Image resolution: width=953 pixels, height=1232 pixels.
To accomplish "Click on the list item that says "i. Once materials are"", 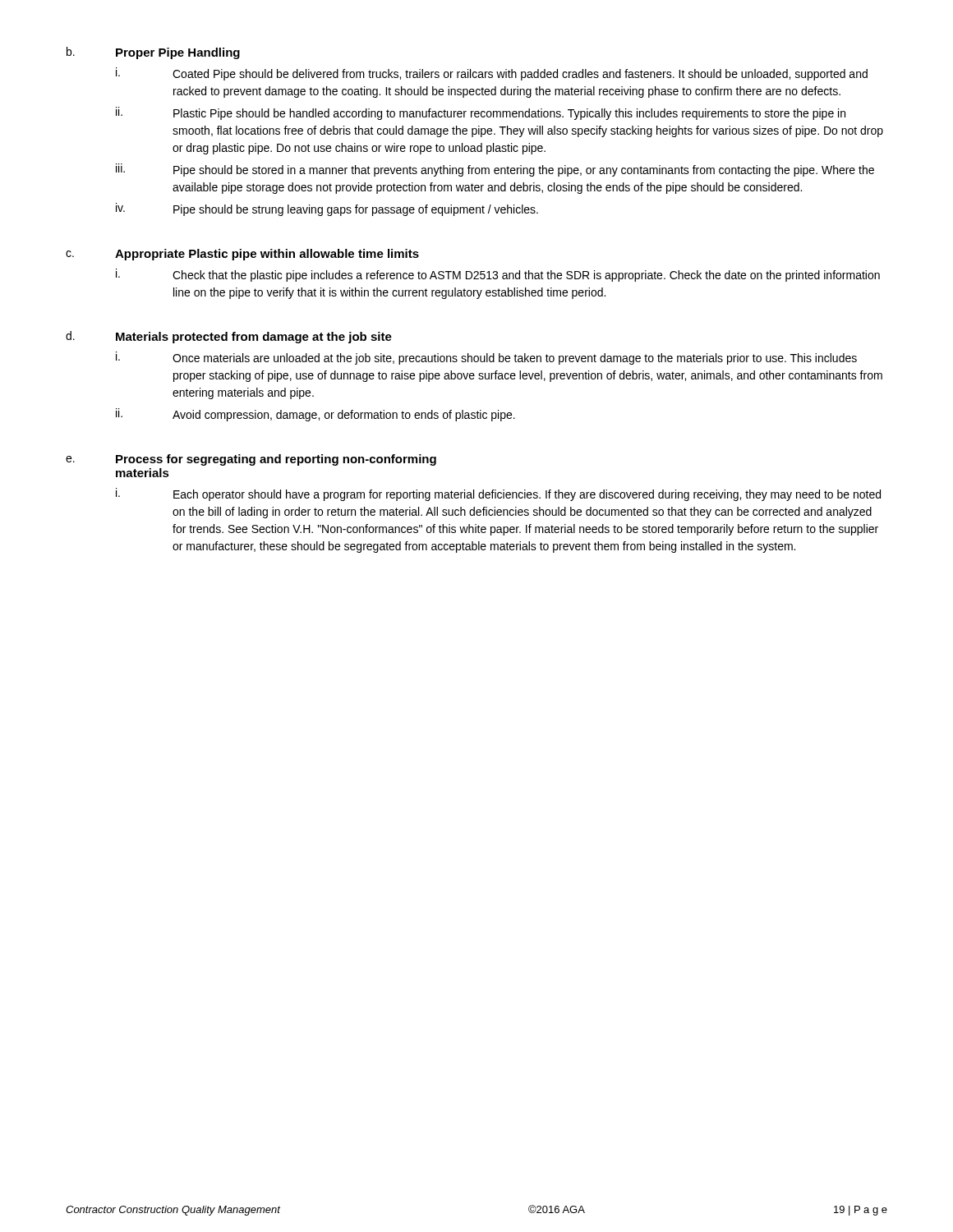I will 501,376.
